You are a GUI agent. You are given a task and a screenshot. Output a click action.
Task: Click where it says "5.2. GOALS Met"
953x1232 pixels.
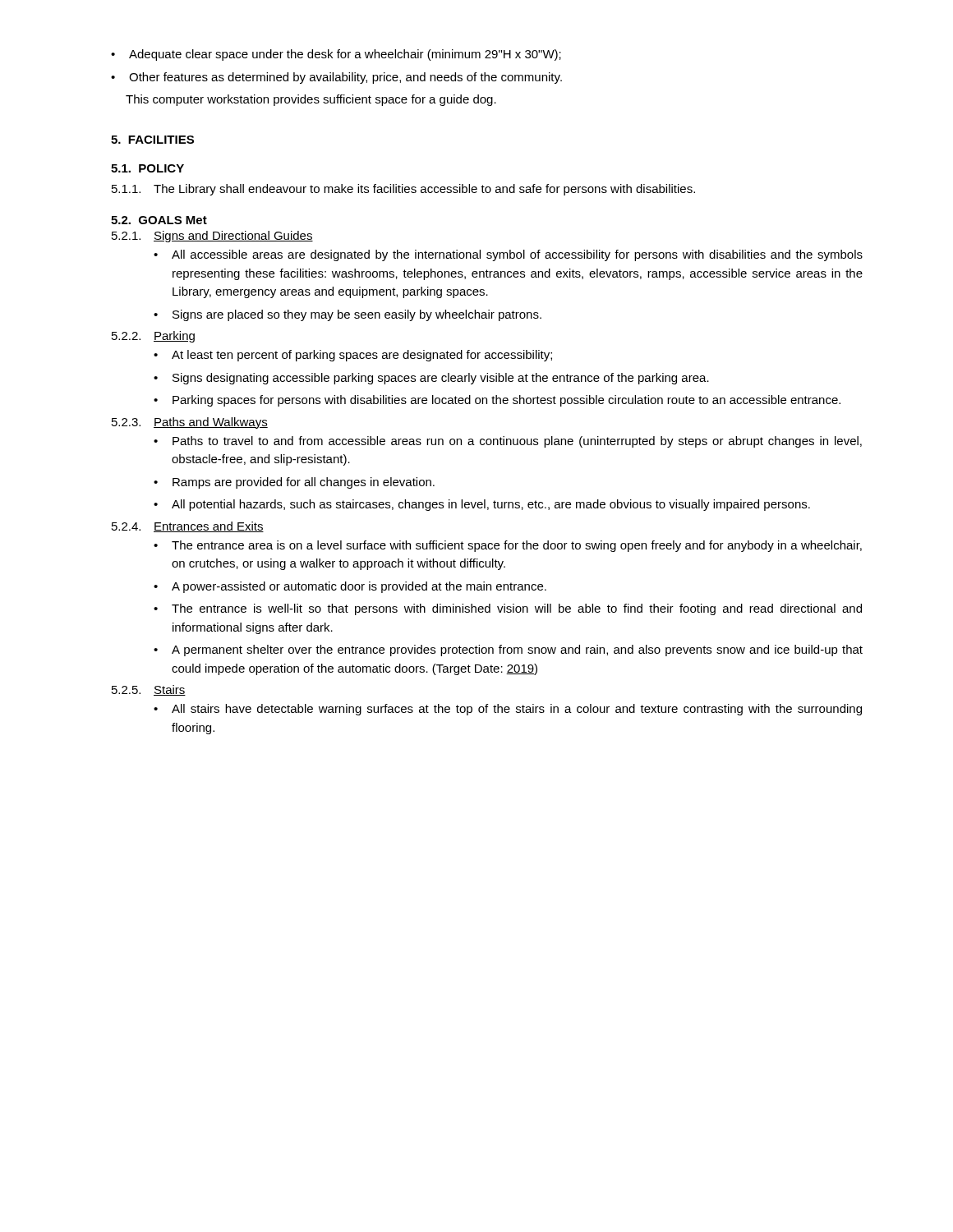pos(159,220)
